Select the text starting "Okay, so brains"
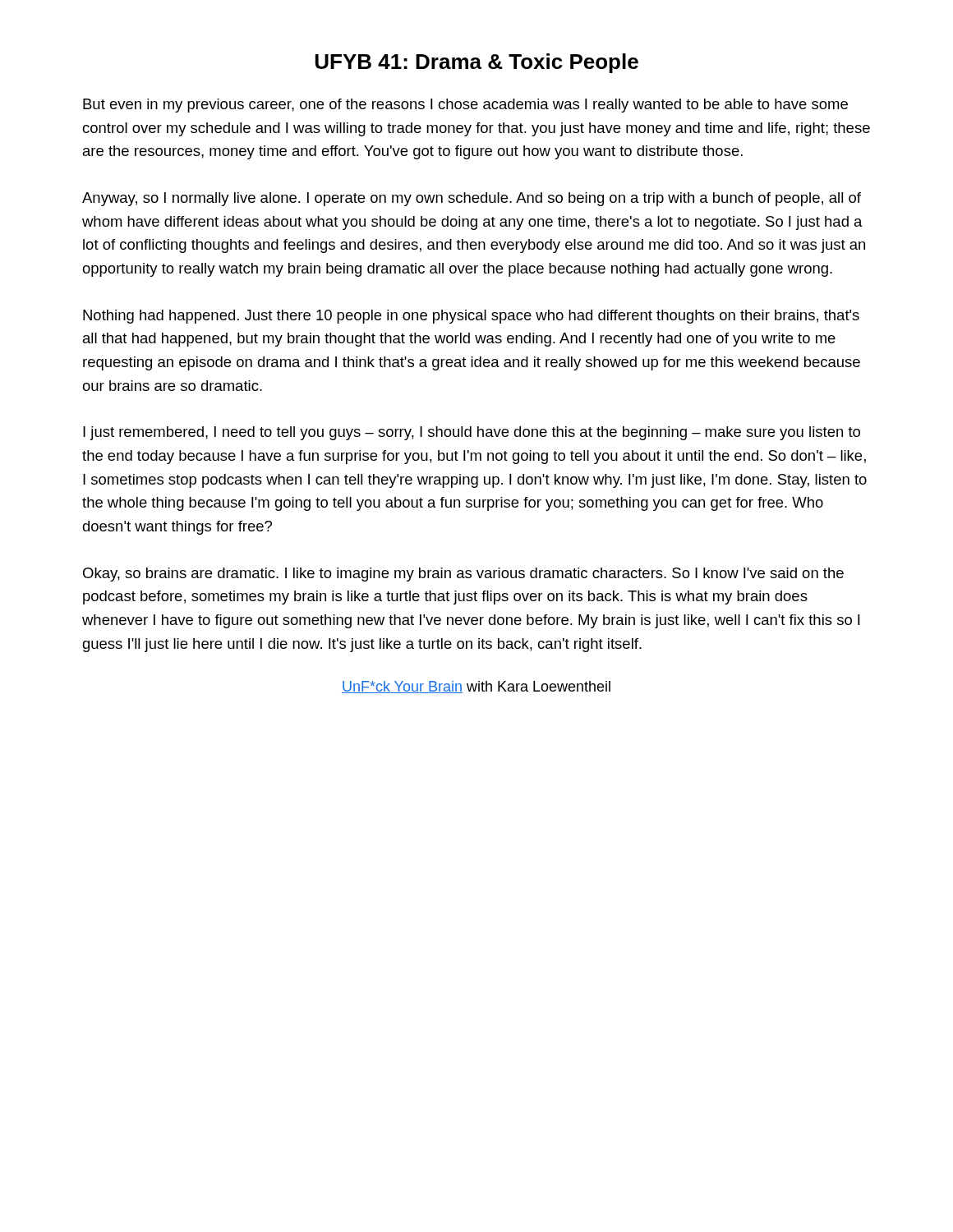 [x=472, y=608]
